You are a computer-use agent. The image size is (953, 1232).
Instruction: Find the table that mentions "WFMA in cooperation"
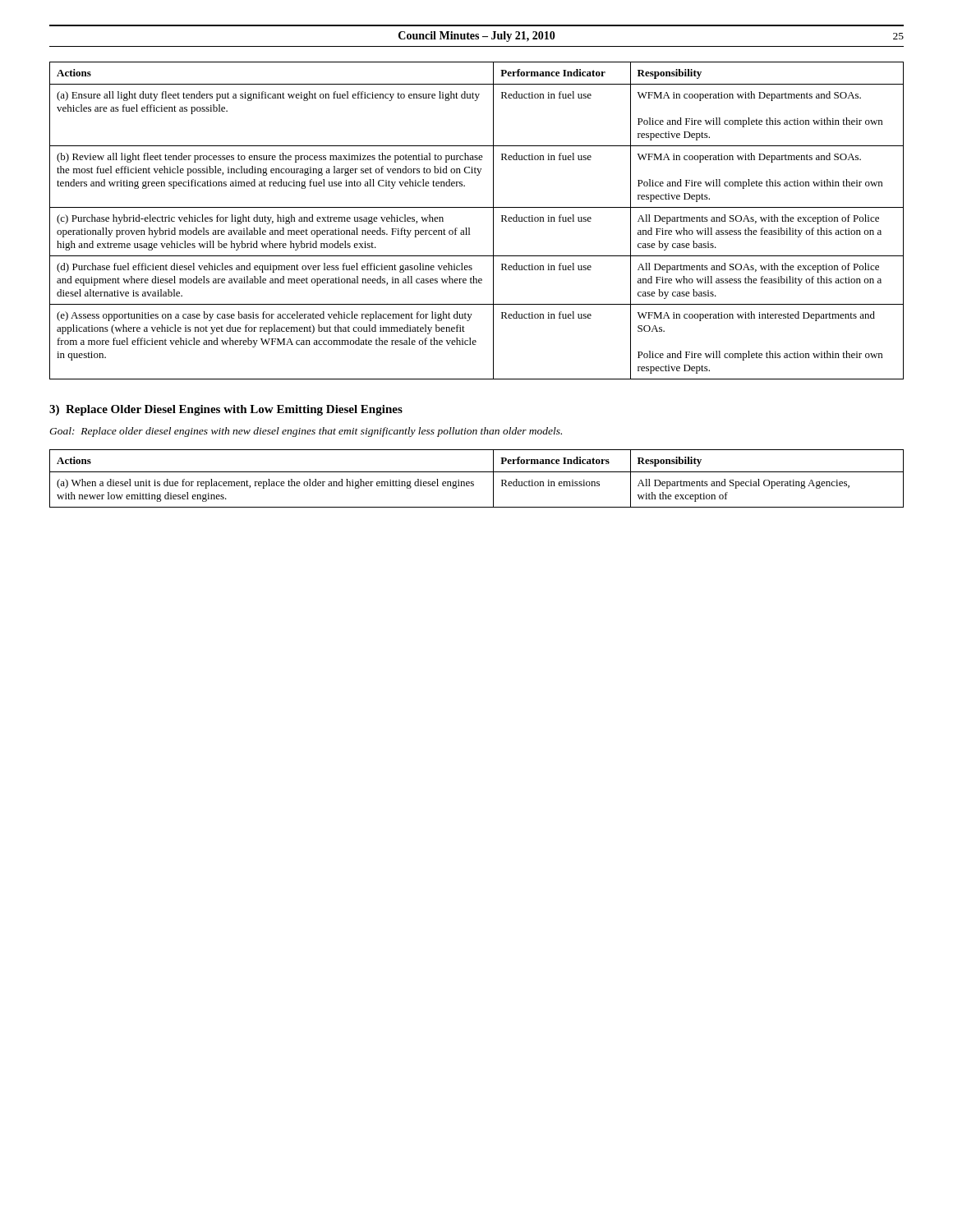pyautogui.click(x=476, y=221)
